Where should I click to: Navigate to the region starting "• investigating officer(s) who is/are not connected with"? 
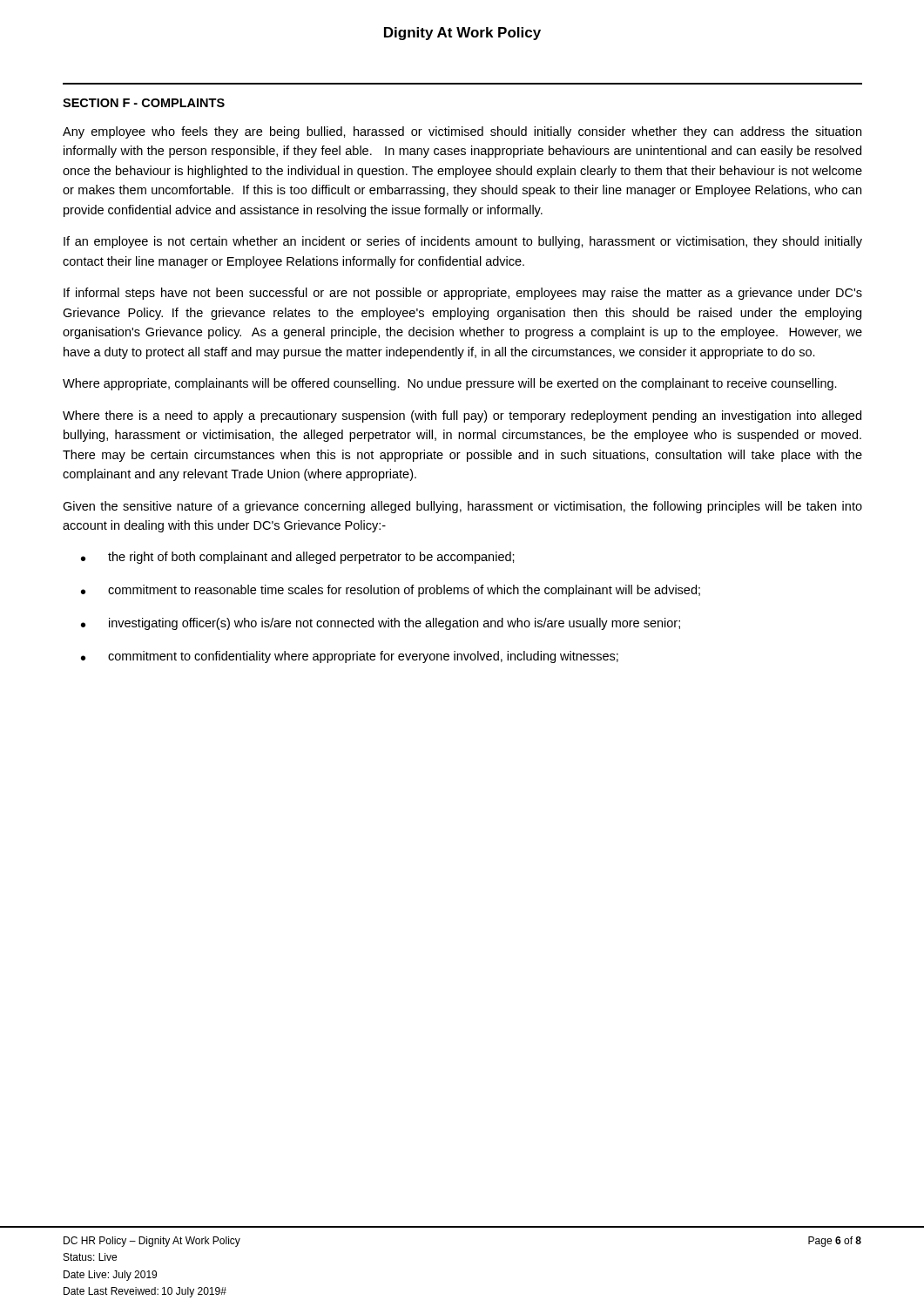tap(471, 625)
